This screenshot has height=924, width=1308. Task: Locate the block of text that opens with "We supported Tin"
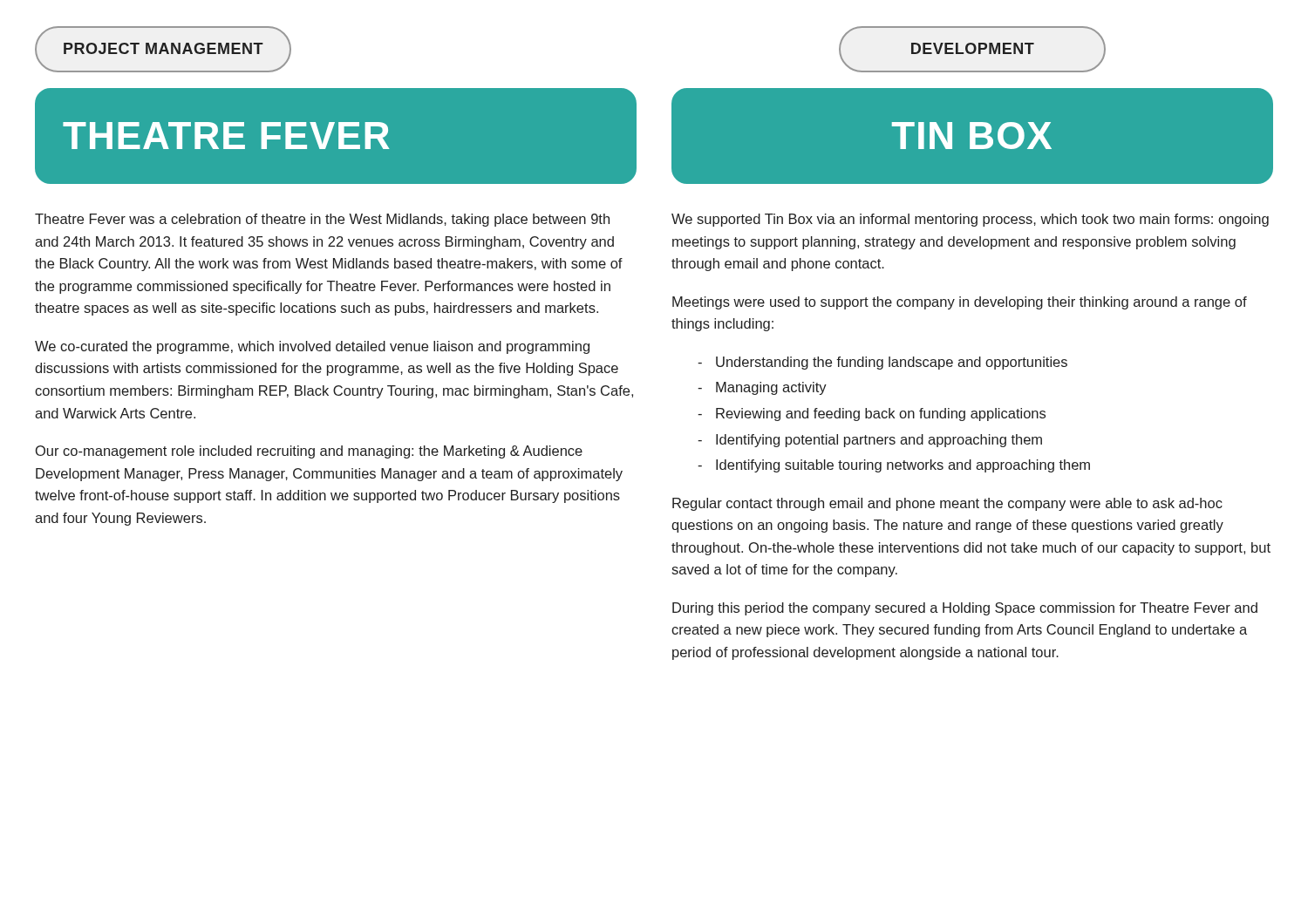(x=970, y=241)
